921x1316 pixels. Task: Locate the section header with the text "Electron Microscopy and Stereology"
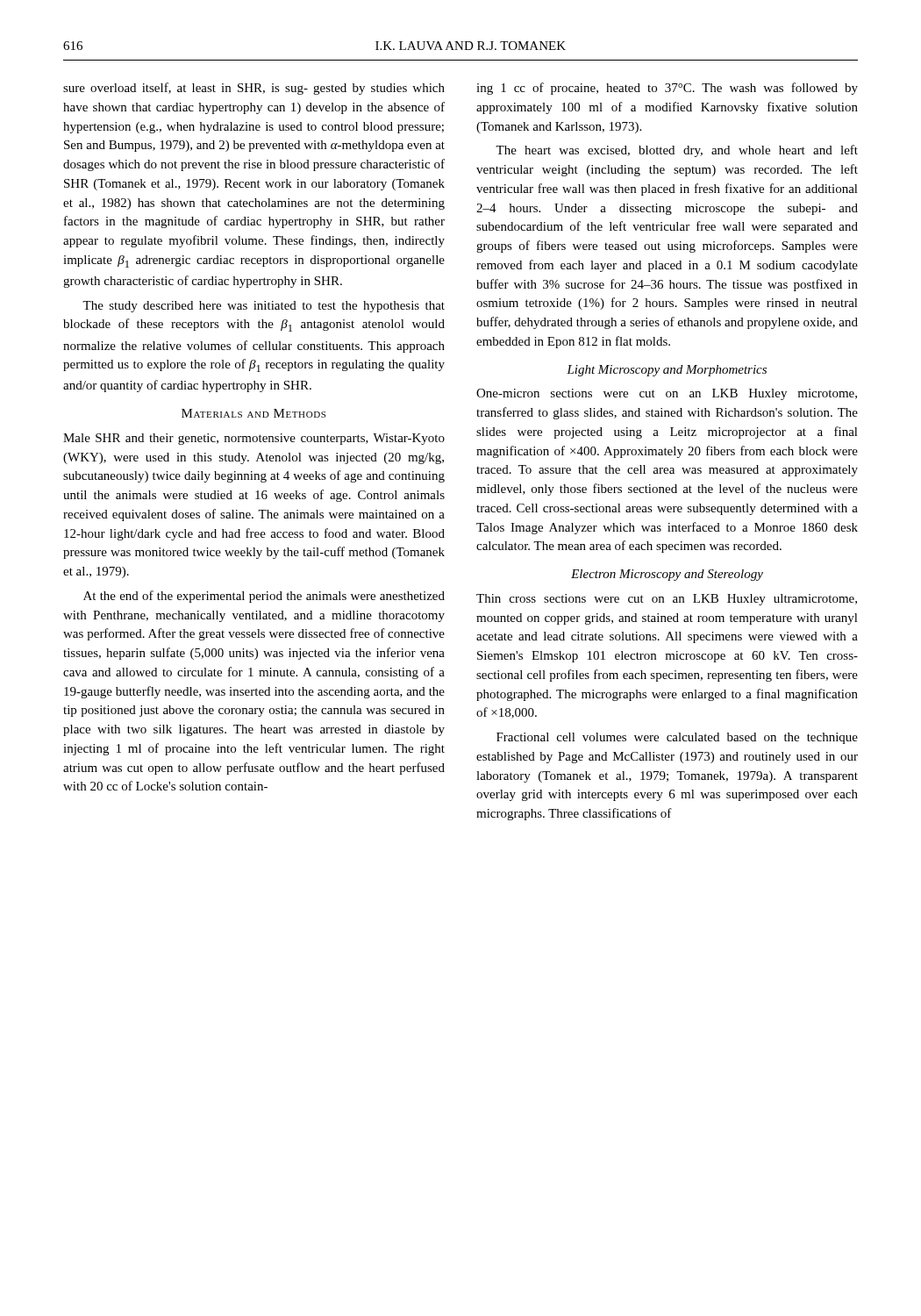pyautogui.click(x=667, y=574)
